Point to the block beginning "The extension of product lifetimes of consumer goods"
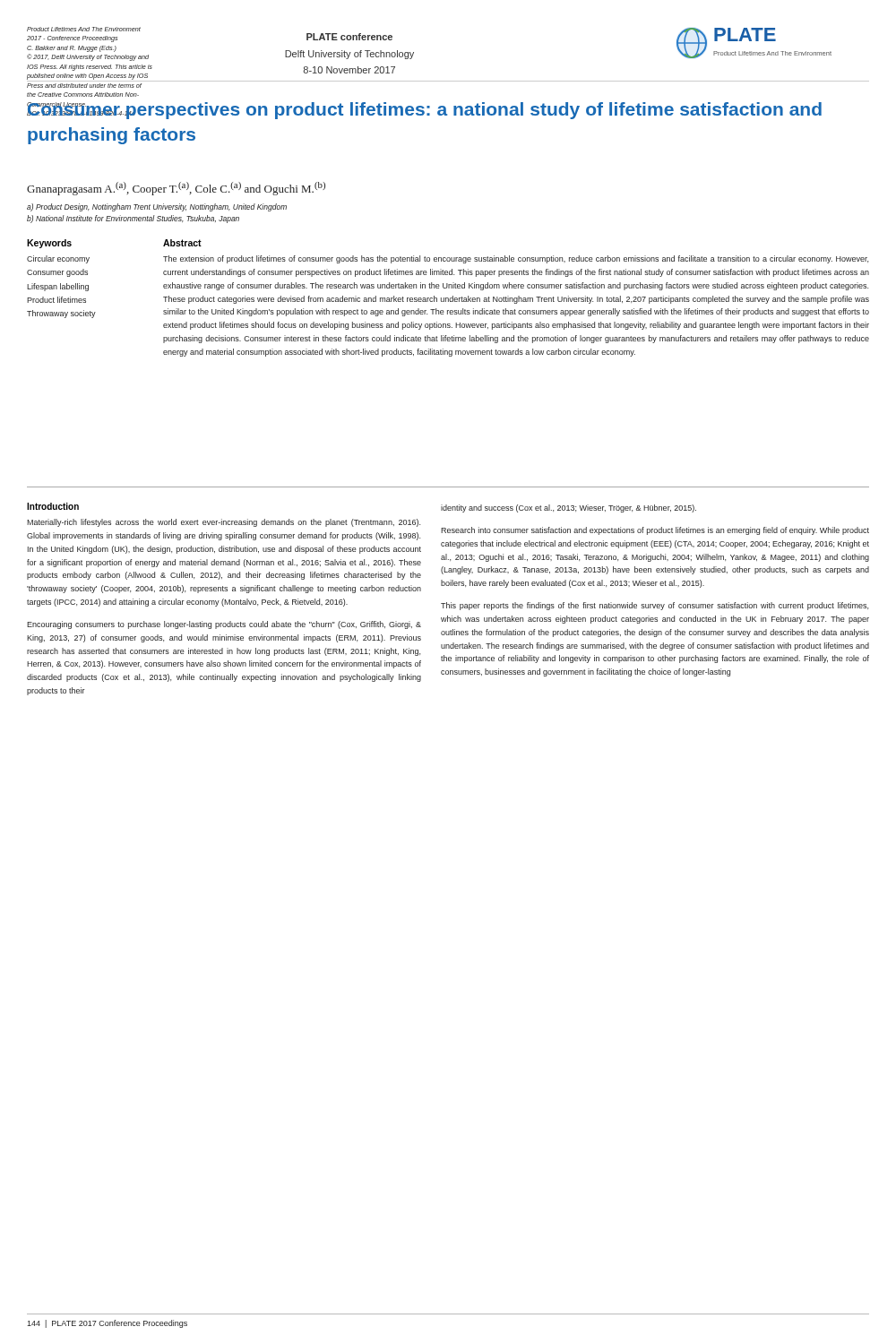Viewport: 896px width, 1344px height. [516, 306]
